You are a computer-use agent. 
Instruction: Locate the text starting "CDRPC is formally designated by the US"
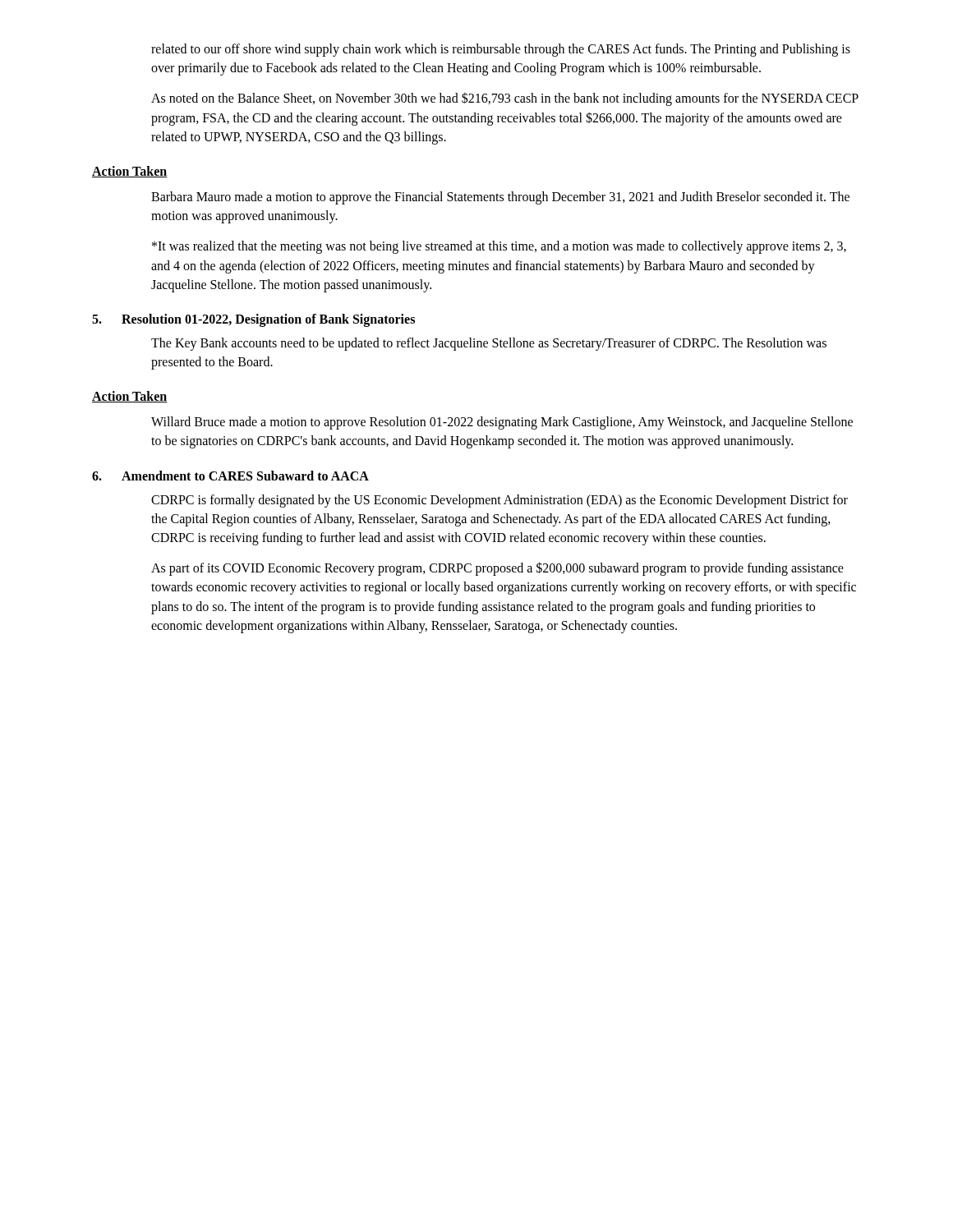(x=506, y=519)
